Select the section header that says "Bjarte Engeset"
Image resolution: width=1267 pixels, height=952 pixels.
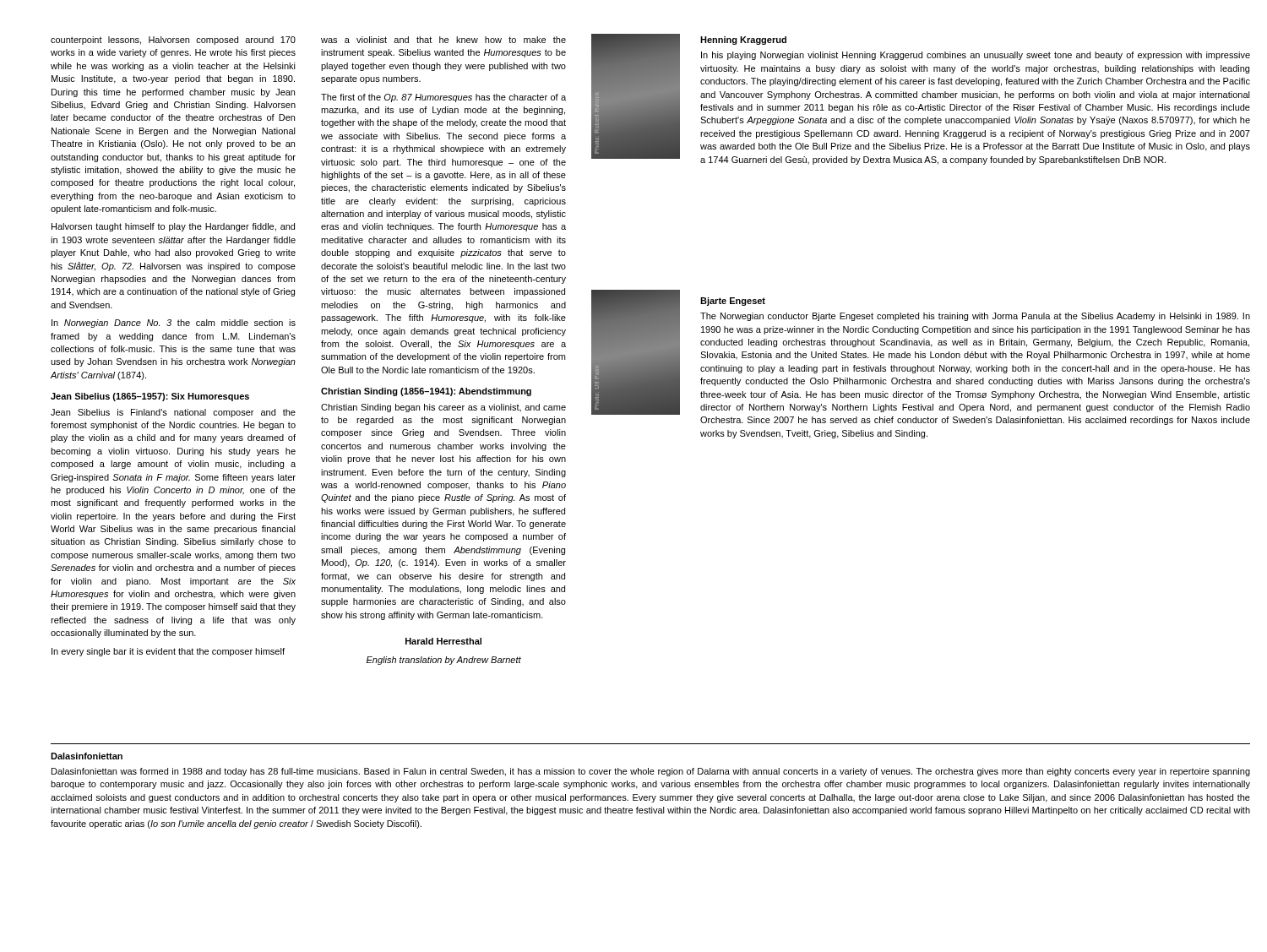point(733,301)
